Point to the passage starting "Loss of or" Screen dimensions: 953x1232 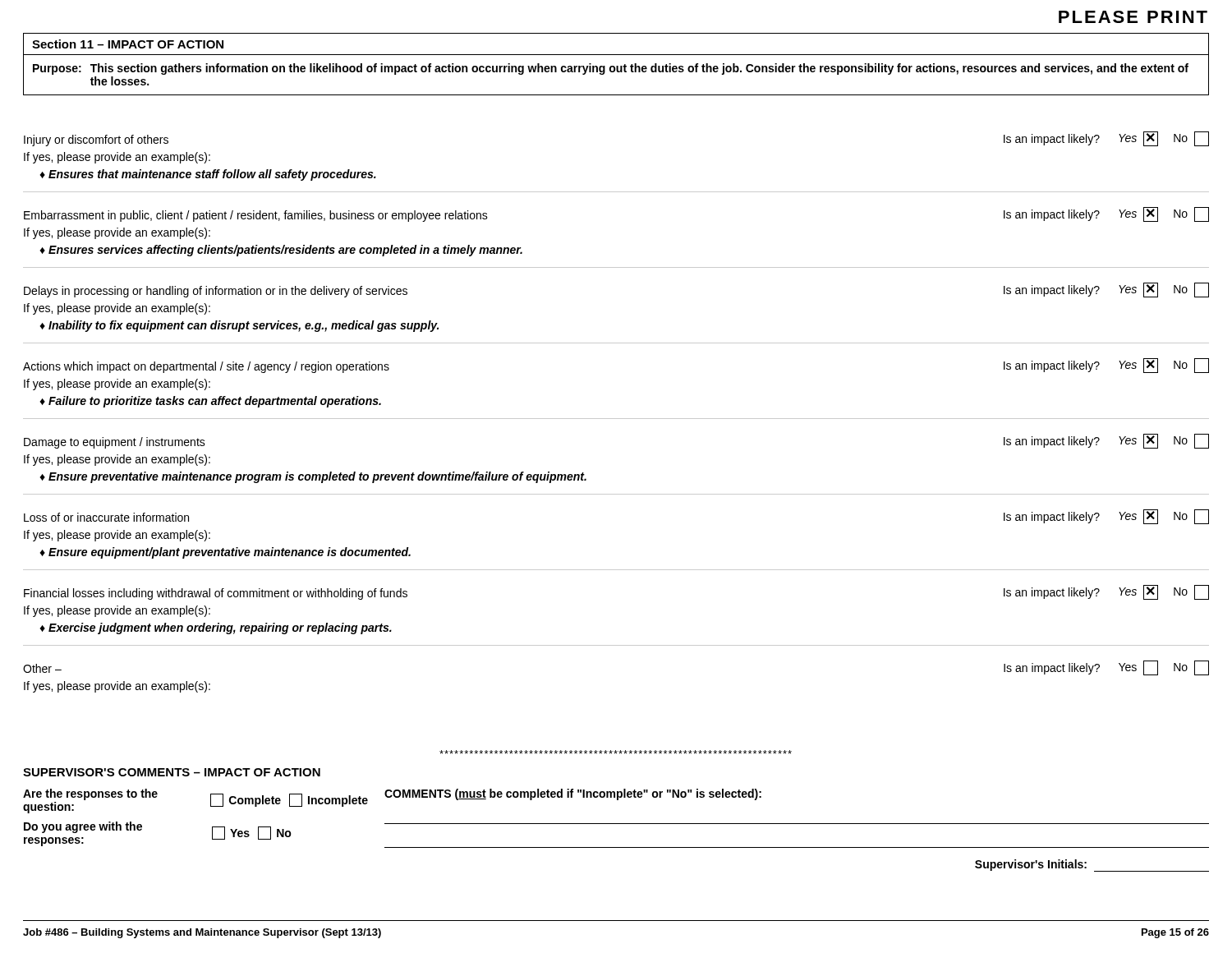108,516
